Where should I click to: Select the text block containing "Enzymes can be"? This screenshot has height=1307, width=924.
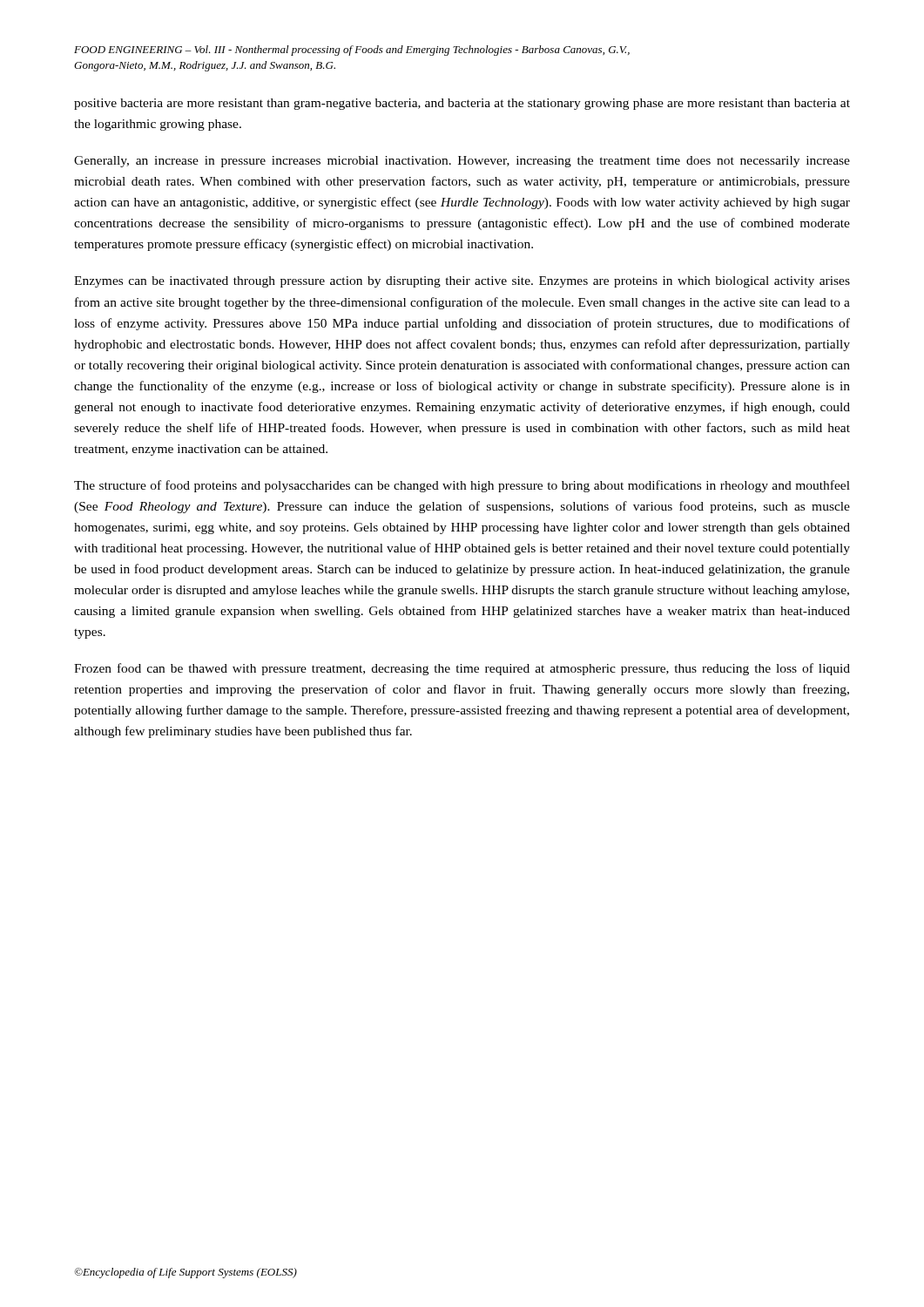click(462, 364)
